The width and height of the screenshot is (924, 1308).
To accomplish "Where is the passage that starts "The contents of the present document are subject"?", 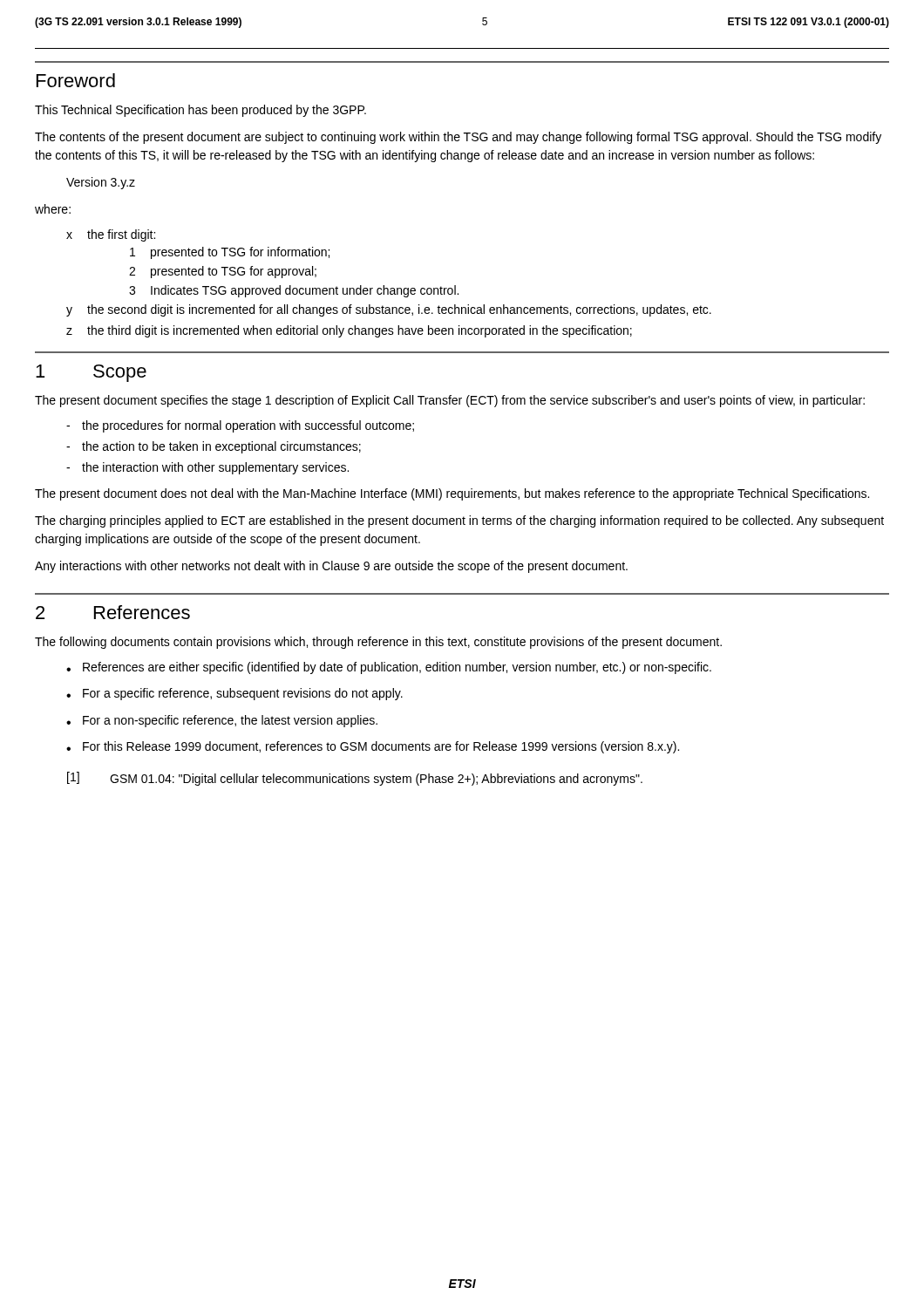I will tap(462, 146).
